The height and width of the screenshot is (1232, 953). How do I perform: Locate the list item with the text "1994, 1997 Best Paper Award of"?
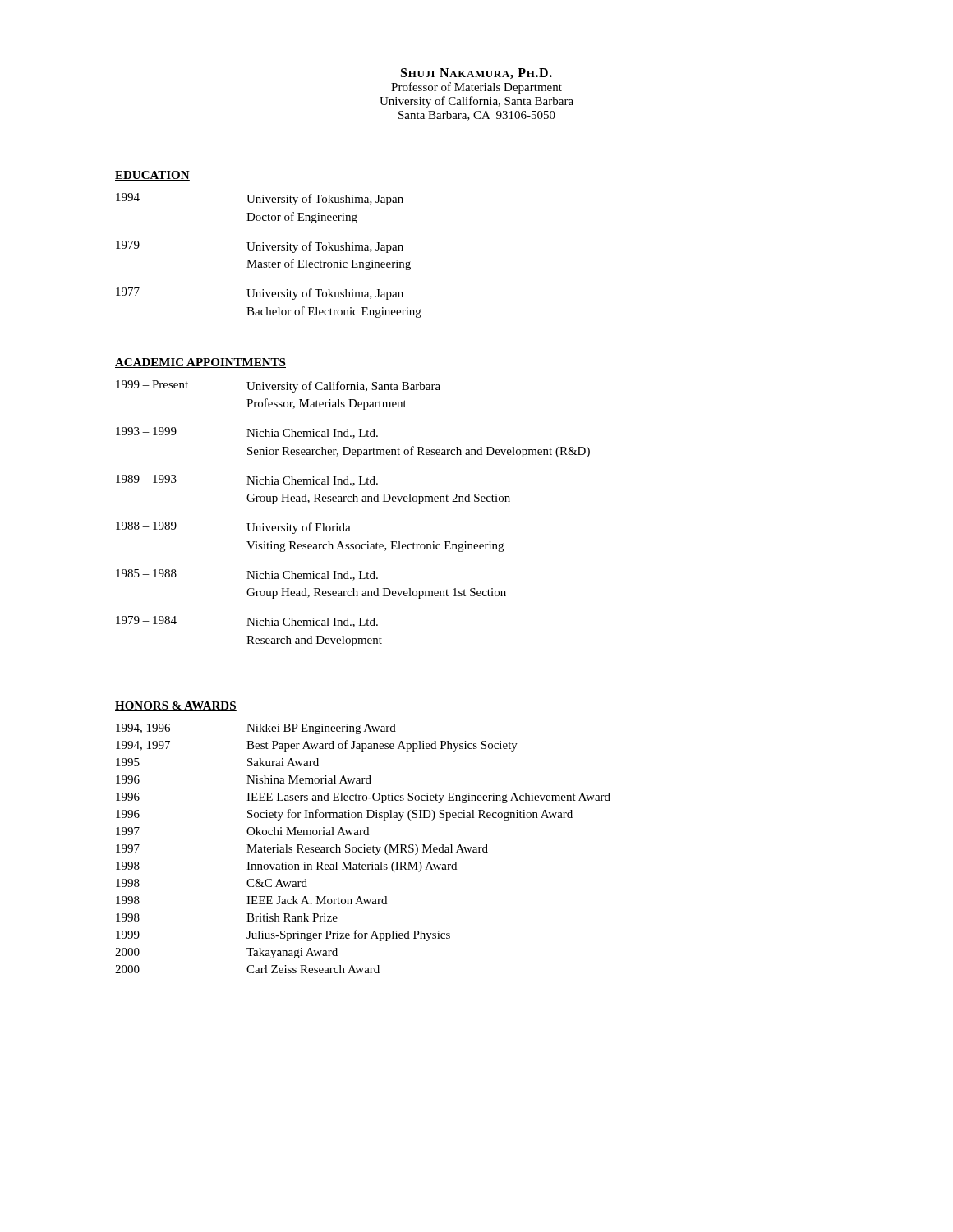click(x=316, y=745)
